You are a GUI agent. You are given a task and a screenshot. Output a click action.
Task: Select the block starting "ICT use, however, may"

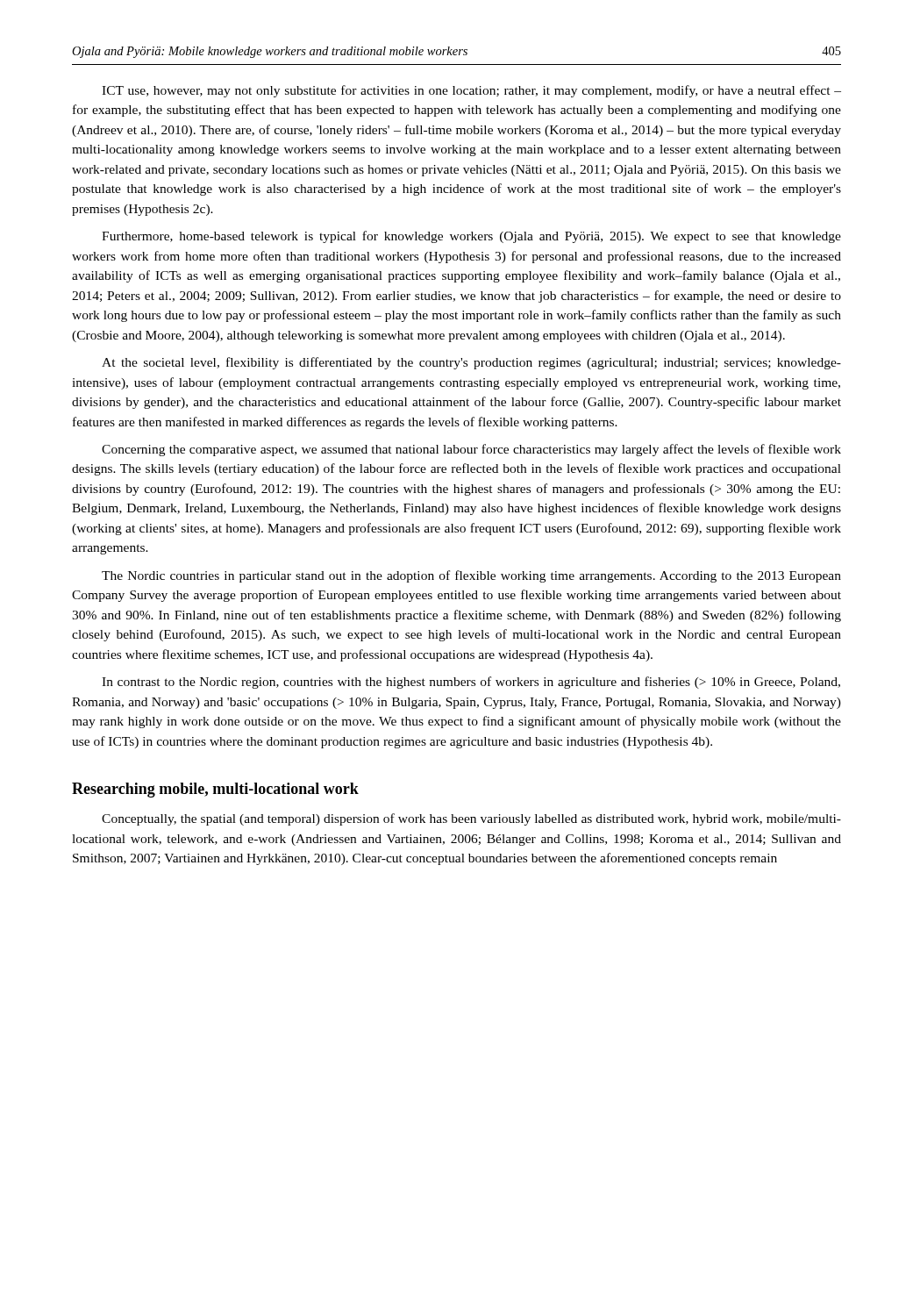click(456, 150)
